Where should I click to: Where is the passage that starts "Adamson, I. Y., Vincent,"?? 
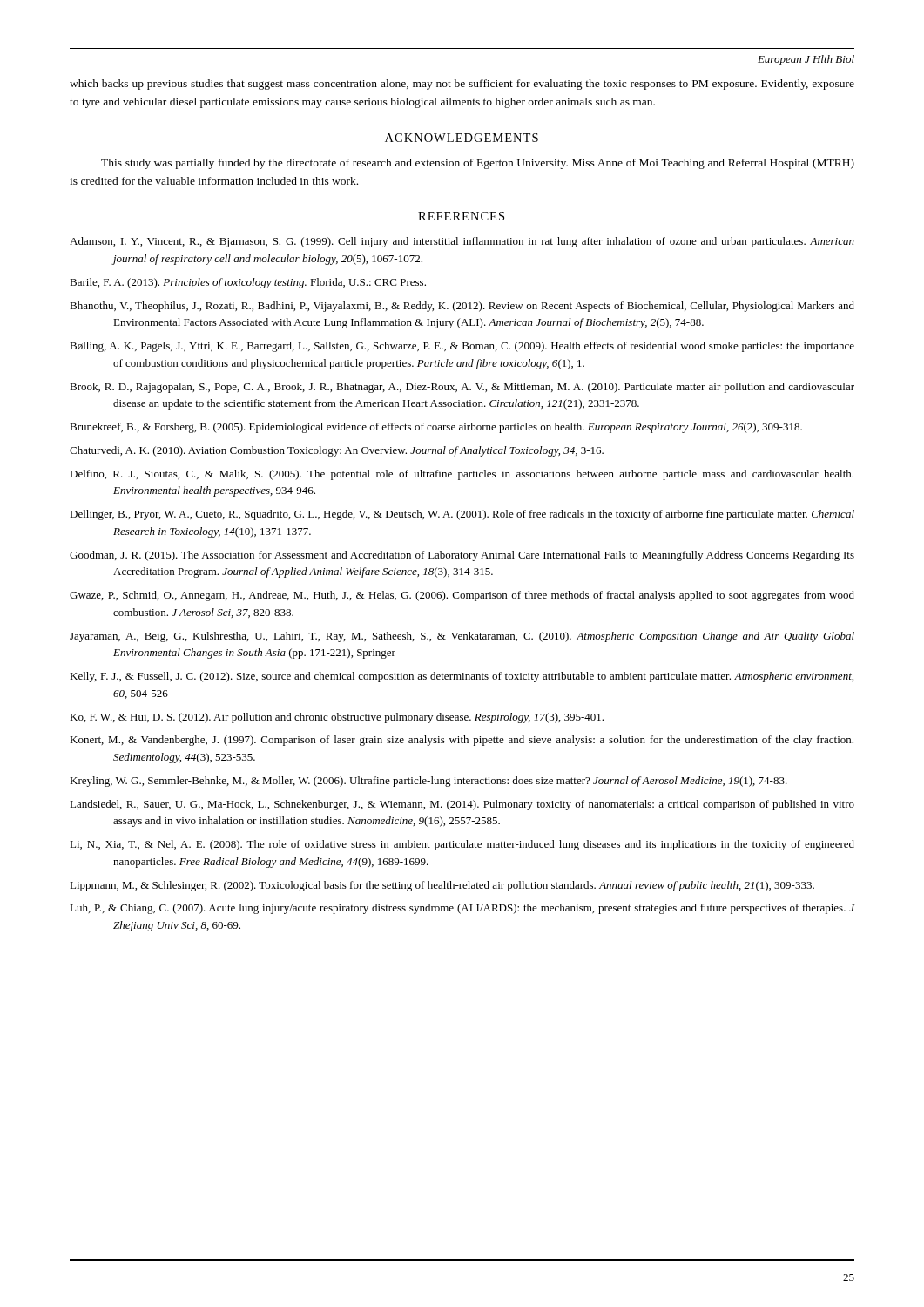point(462,250)
